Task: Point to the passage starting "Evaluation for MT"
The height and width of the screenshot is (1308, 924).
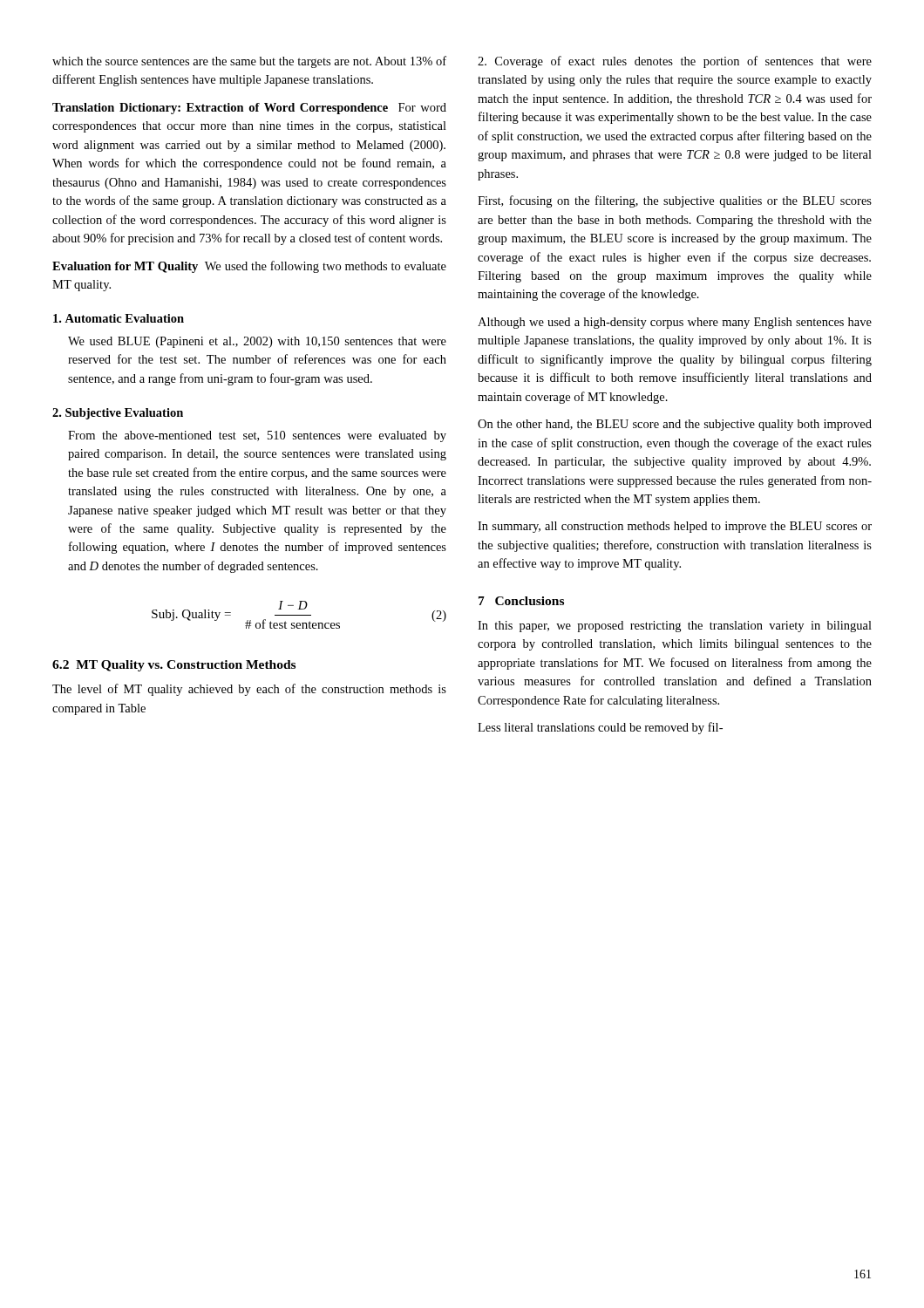Action: 249,276
